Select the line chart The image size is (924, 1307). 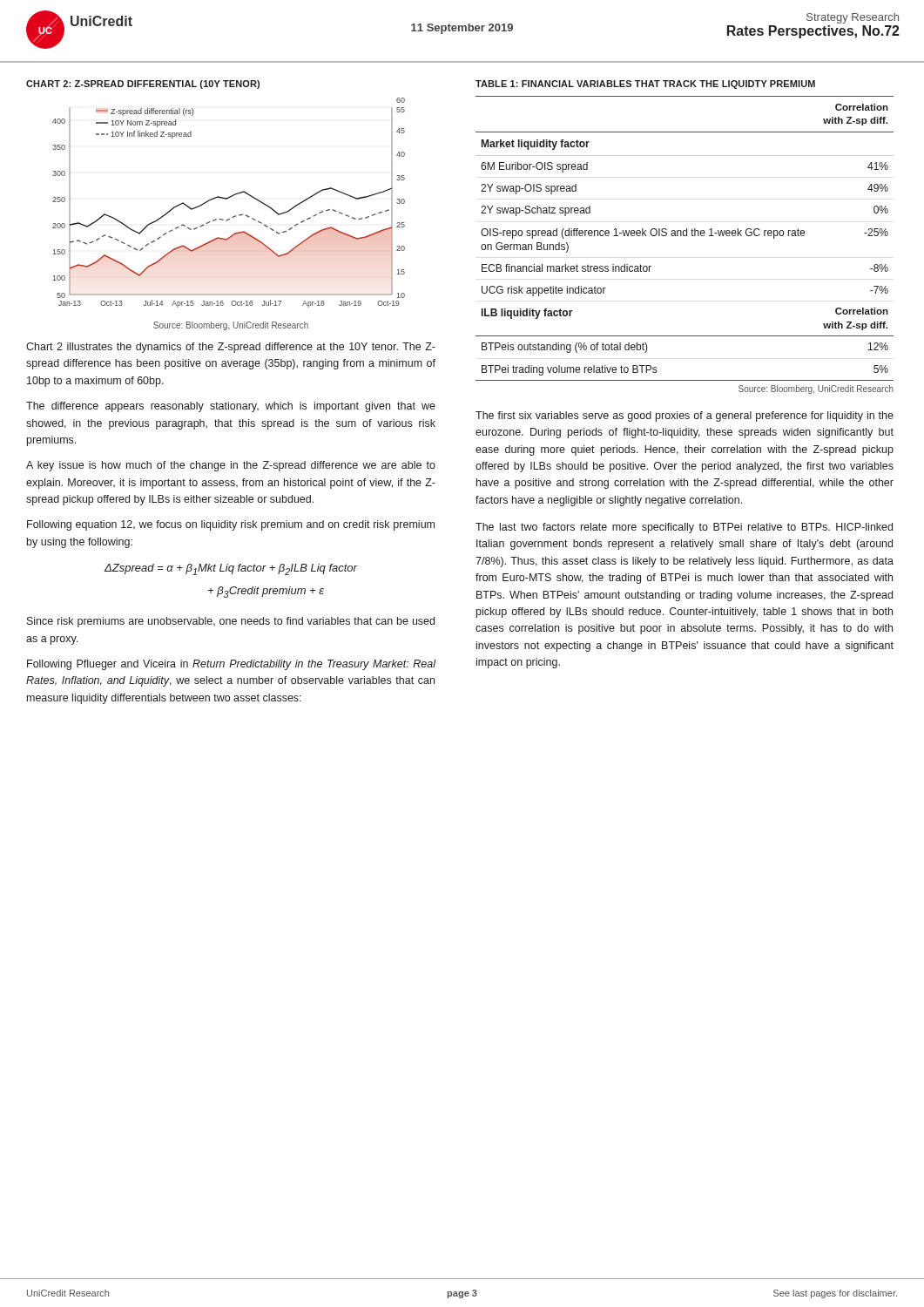pyautogui.click(x=227, y=207)
